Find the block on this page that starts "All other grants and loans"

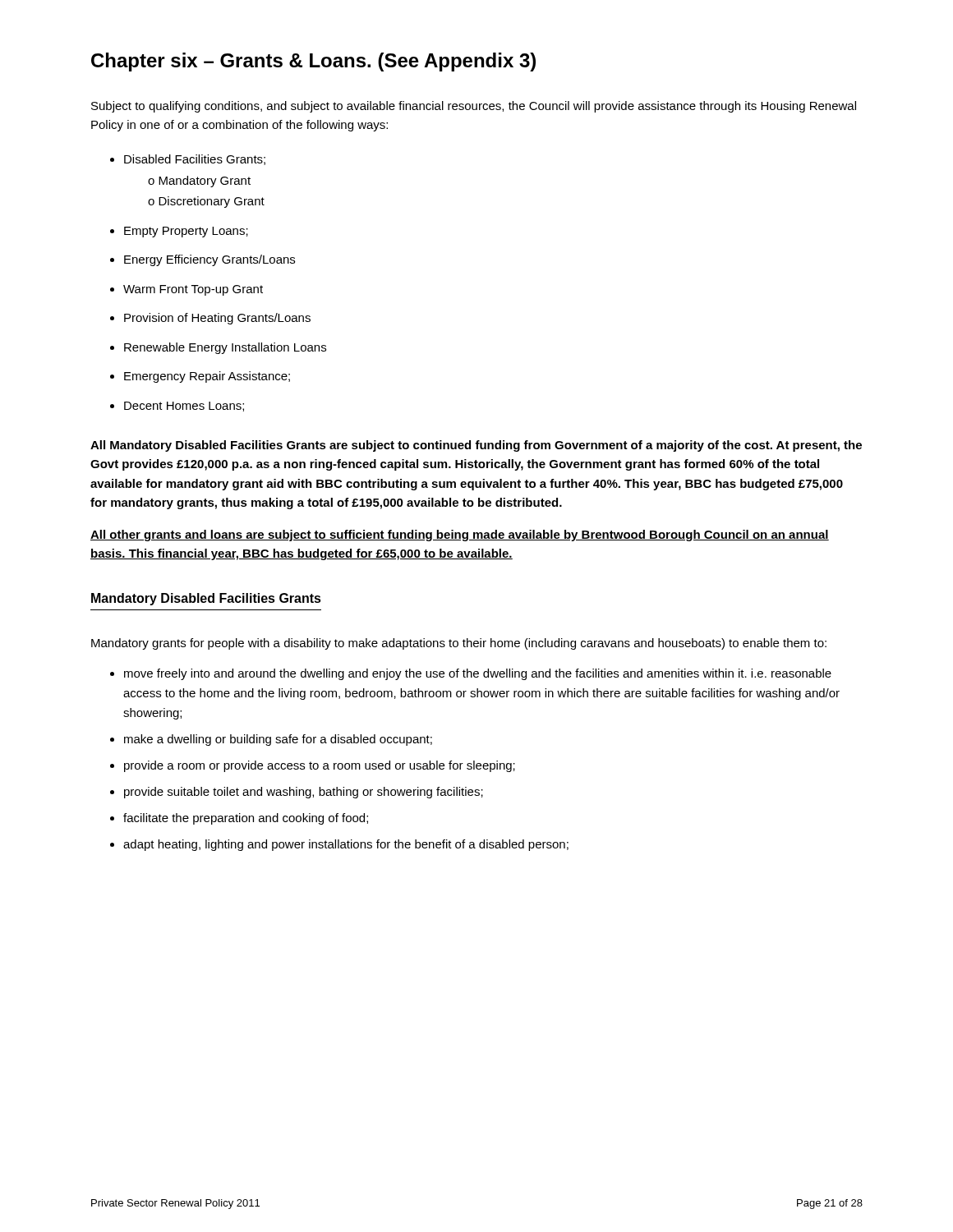coord(476,544)
